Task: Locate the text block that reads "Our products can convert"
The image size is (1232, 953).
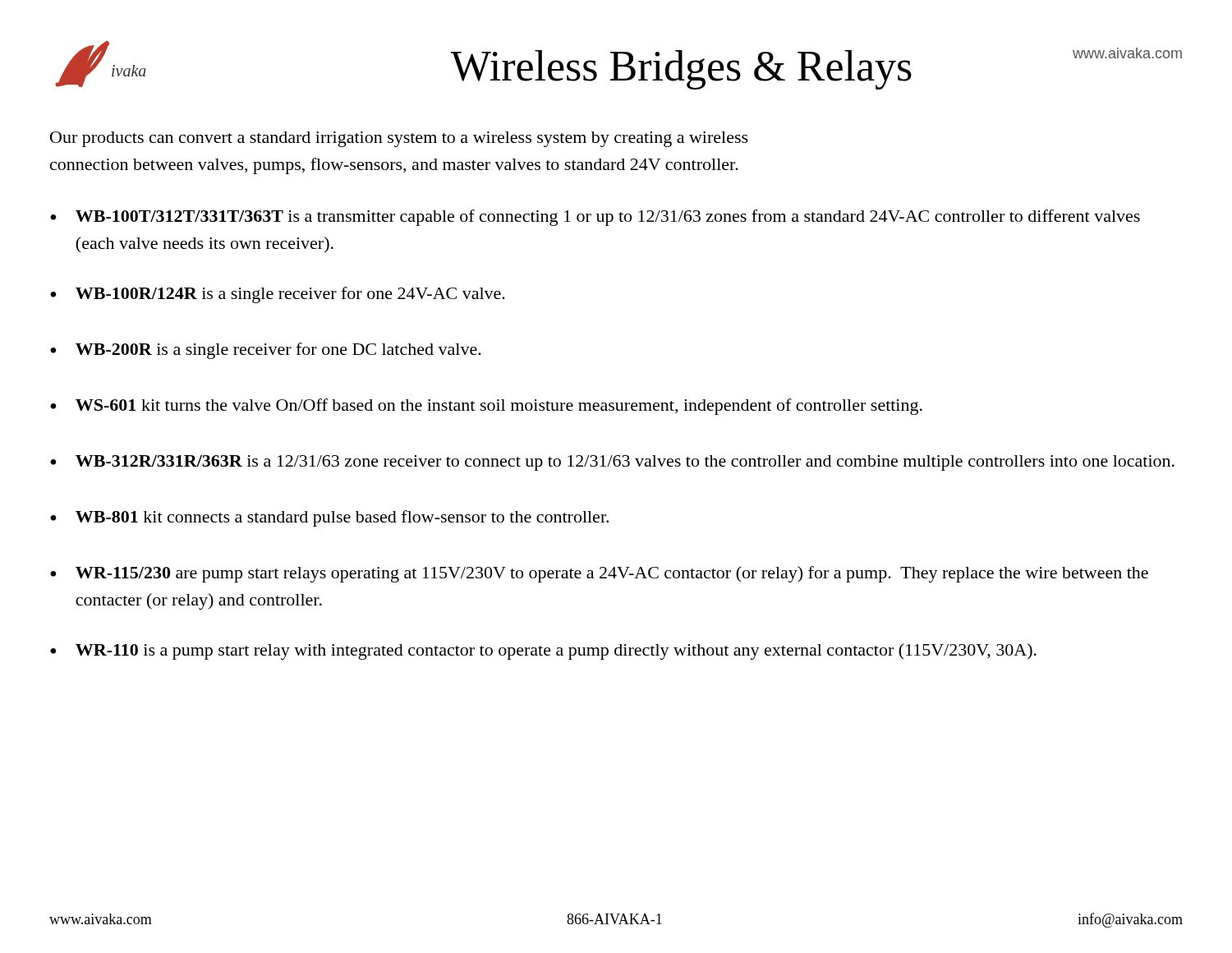Action: coord(399,150)
